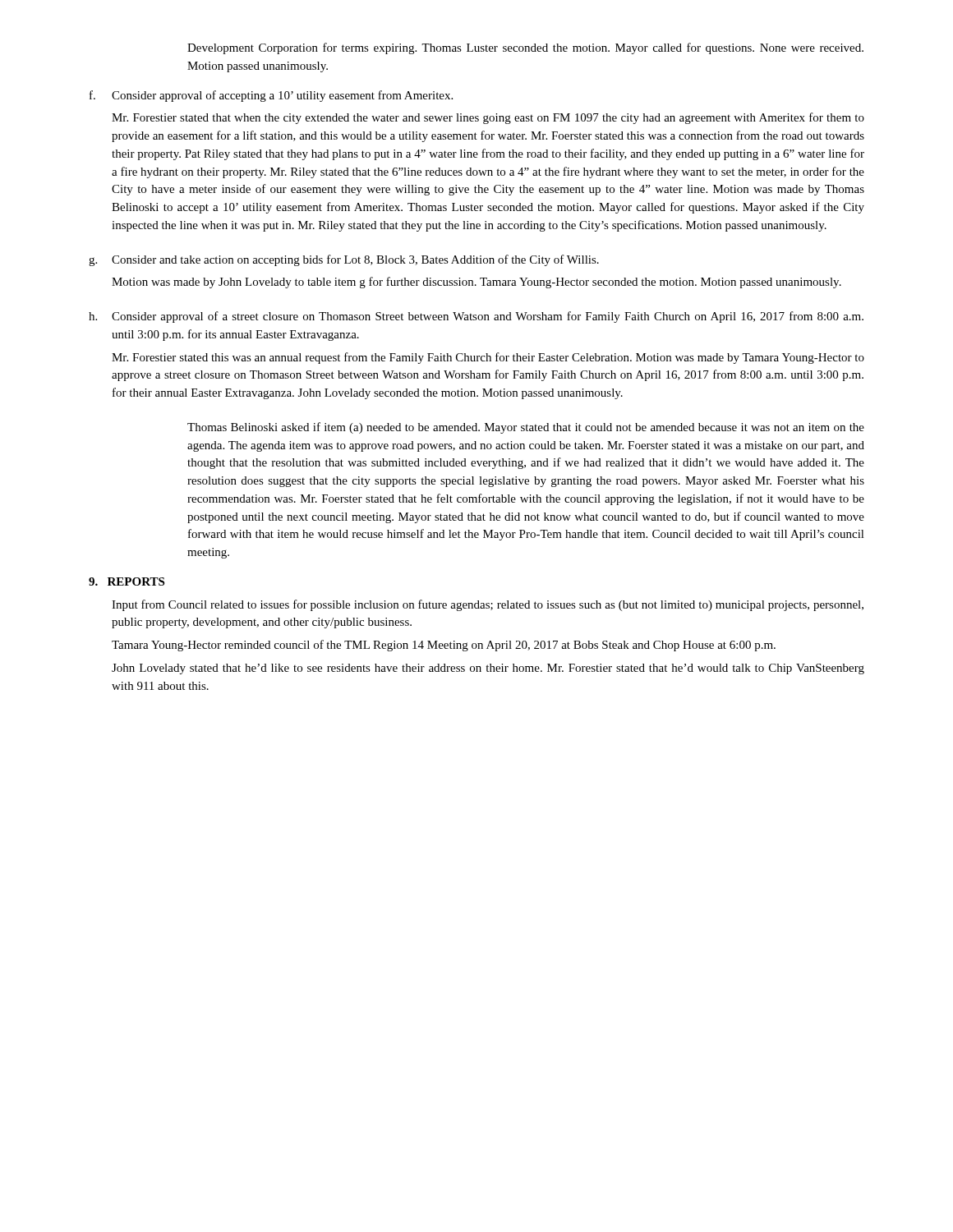
Task: Find the text starting "Development Corporation for terms expiring."
Action: pyautogui.click(x=526, y=57)
